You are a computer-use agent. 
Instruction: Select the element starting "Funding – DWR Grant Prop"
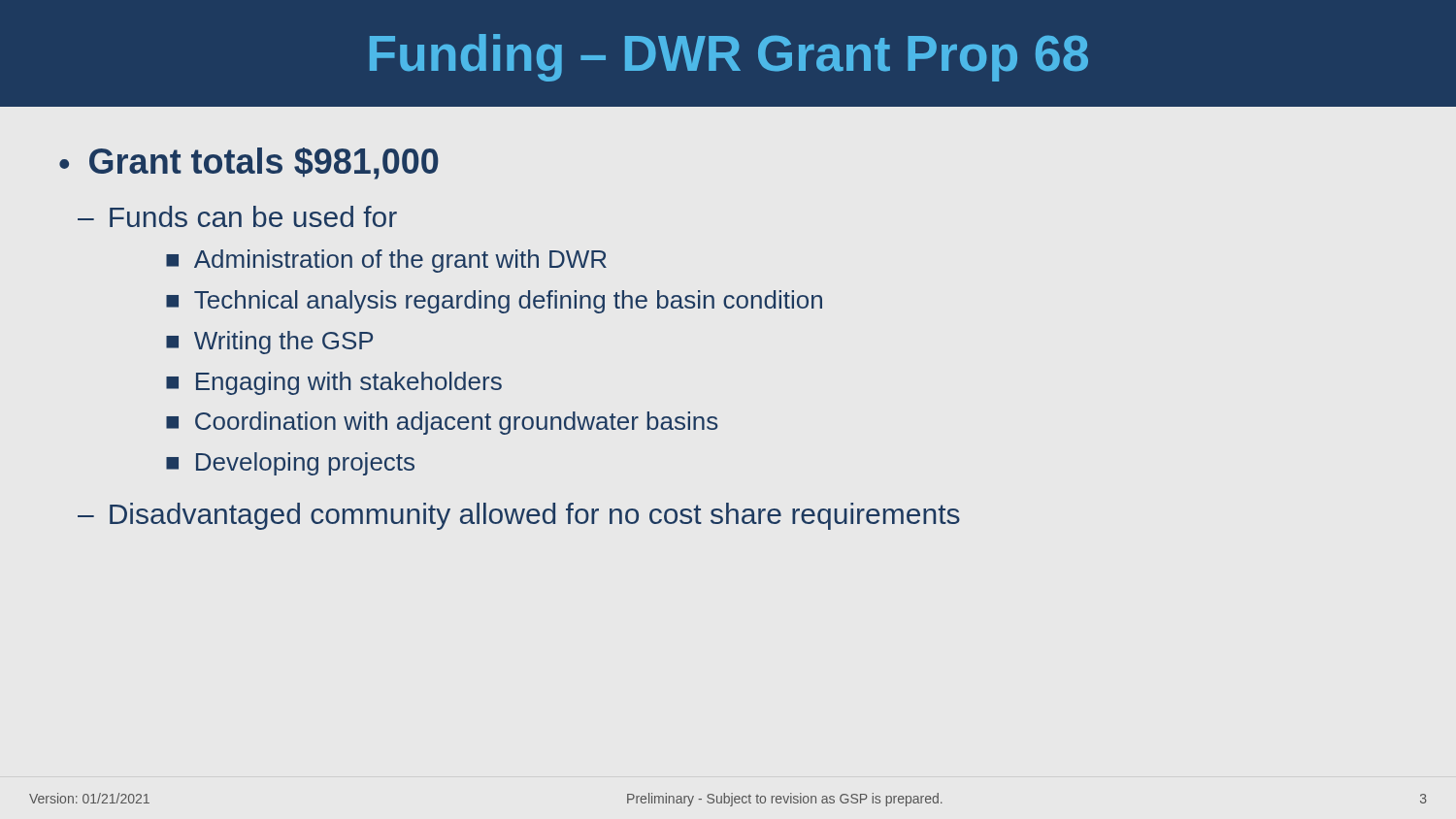pyautogui.click(x=728, y=53)
